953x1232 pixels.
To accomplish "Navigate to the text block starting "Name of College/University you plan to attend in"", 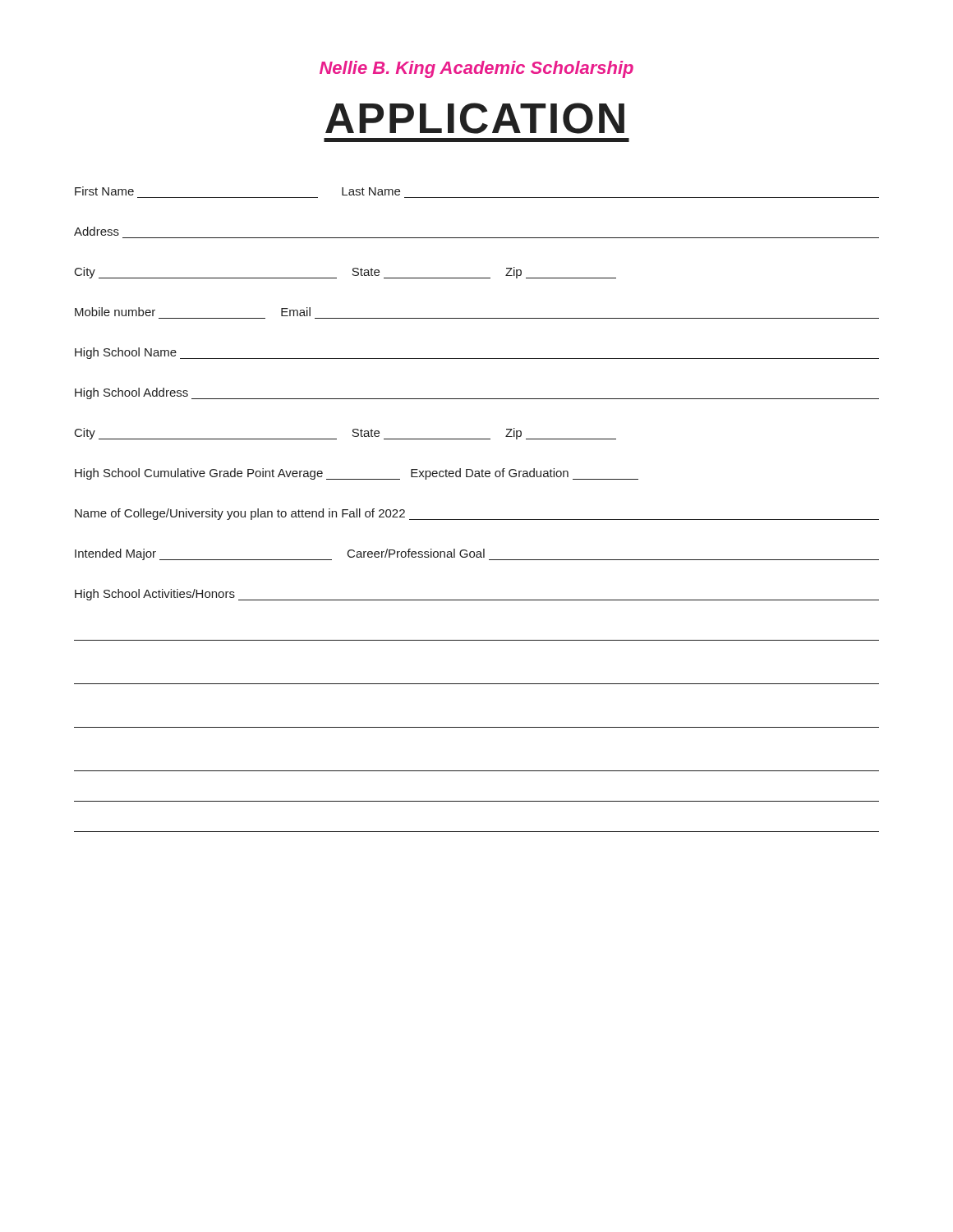I will point(476,512).
